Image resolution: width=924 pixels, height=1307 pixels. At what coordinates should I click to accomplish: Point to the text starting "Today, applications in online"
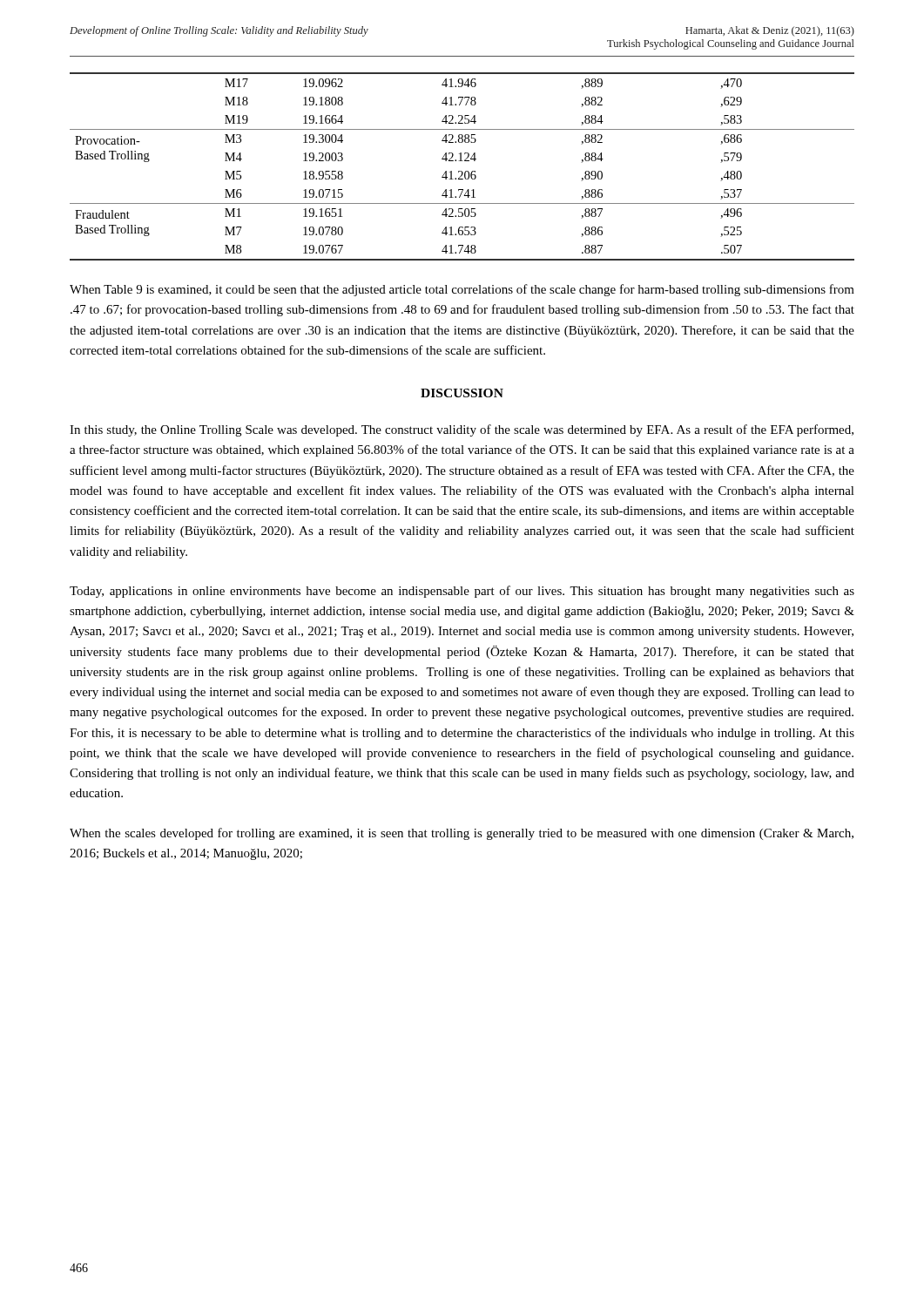[462, 692]
